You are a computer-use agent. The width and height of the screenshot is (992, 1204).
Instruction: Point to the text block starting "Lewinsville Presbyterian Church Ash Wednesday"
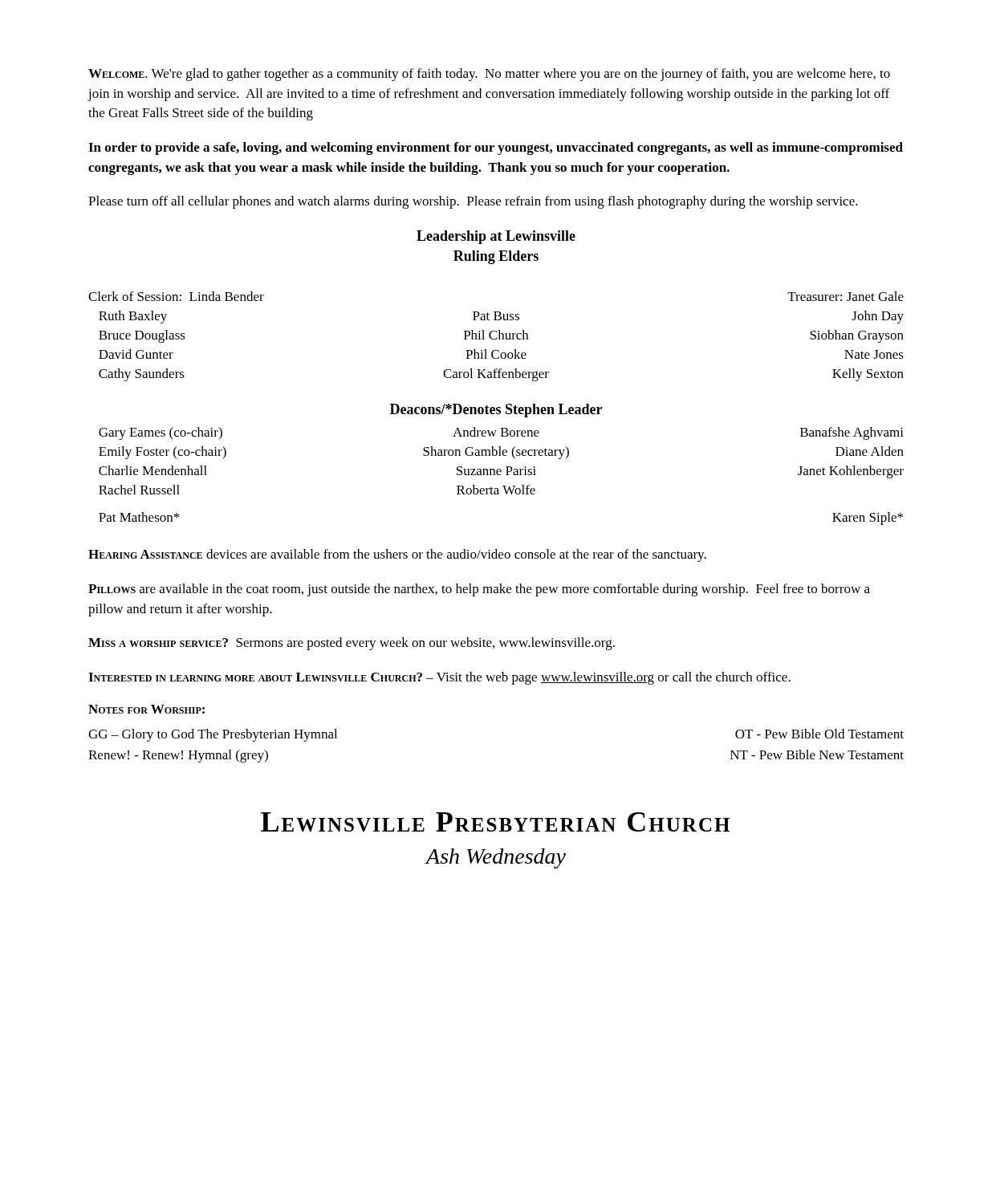496,838
